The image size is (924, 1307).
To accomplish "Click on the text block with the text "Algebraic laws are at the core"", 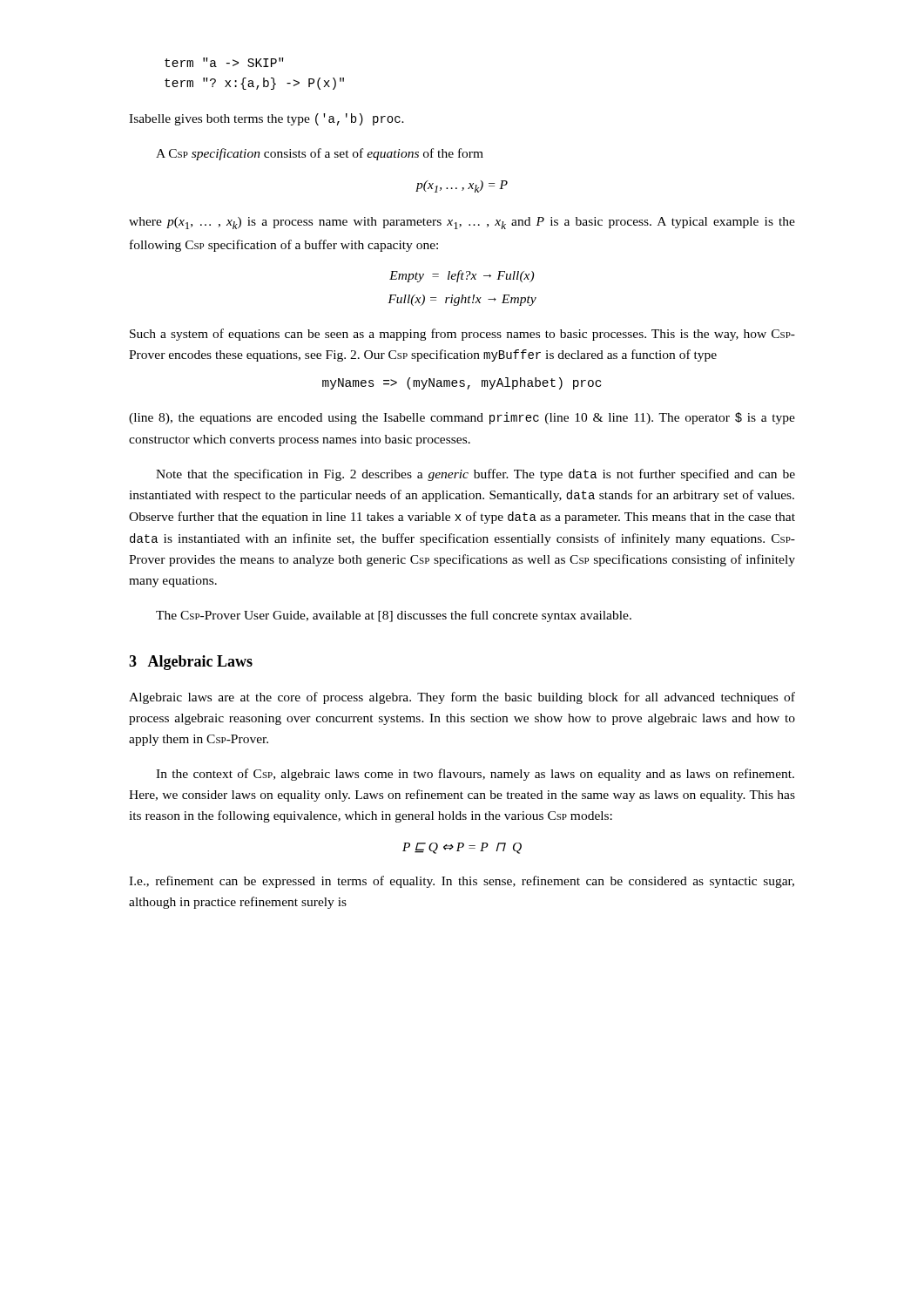I will click(462, 698).
